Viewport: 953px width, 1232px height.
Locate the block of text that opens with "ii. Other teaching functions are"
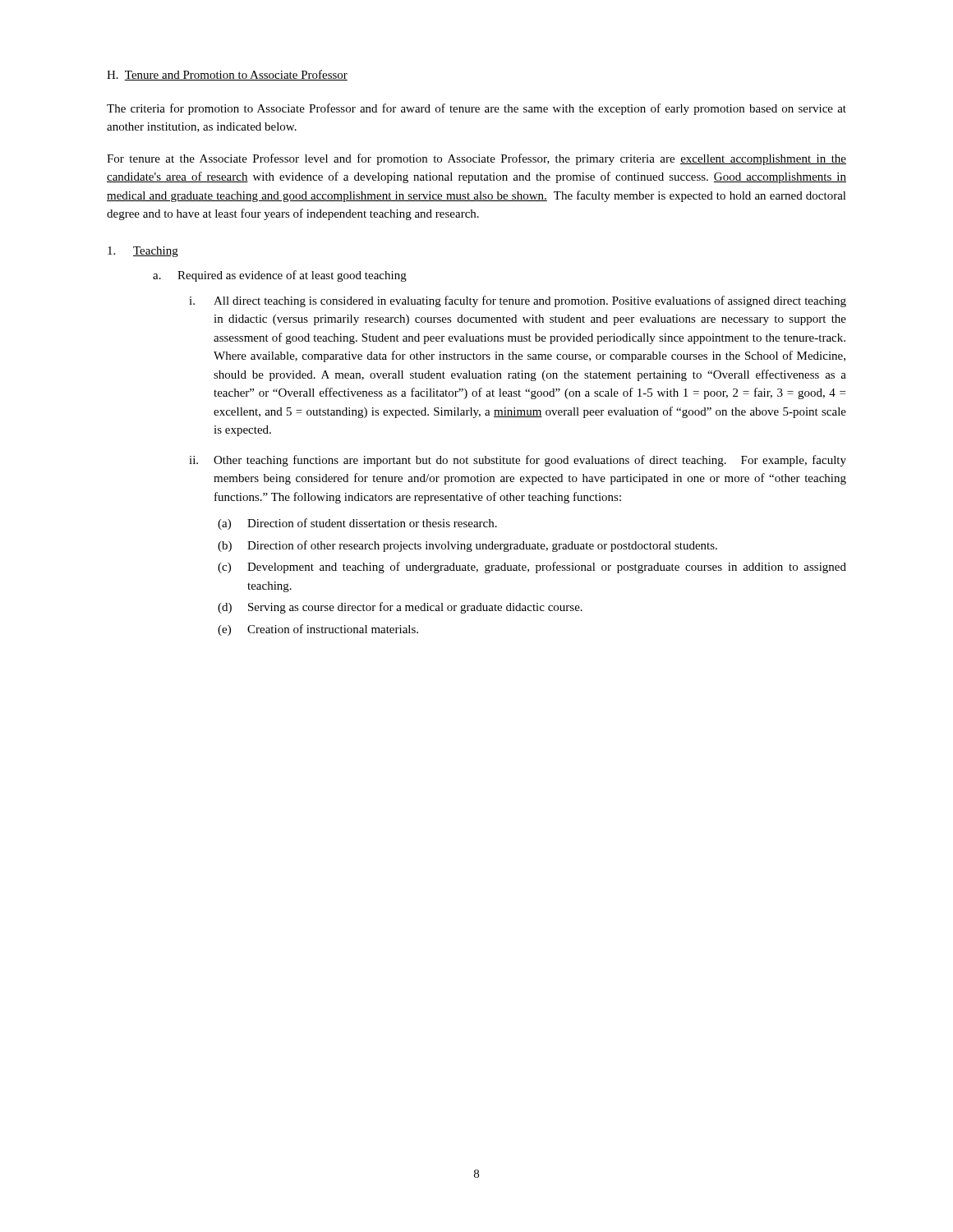(x=518, y=478)
